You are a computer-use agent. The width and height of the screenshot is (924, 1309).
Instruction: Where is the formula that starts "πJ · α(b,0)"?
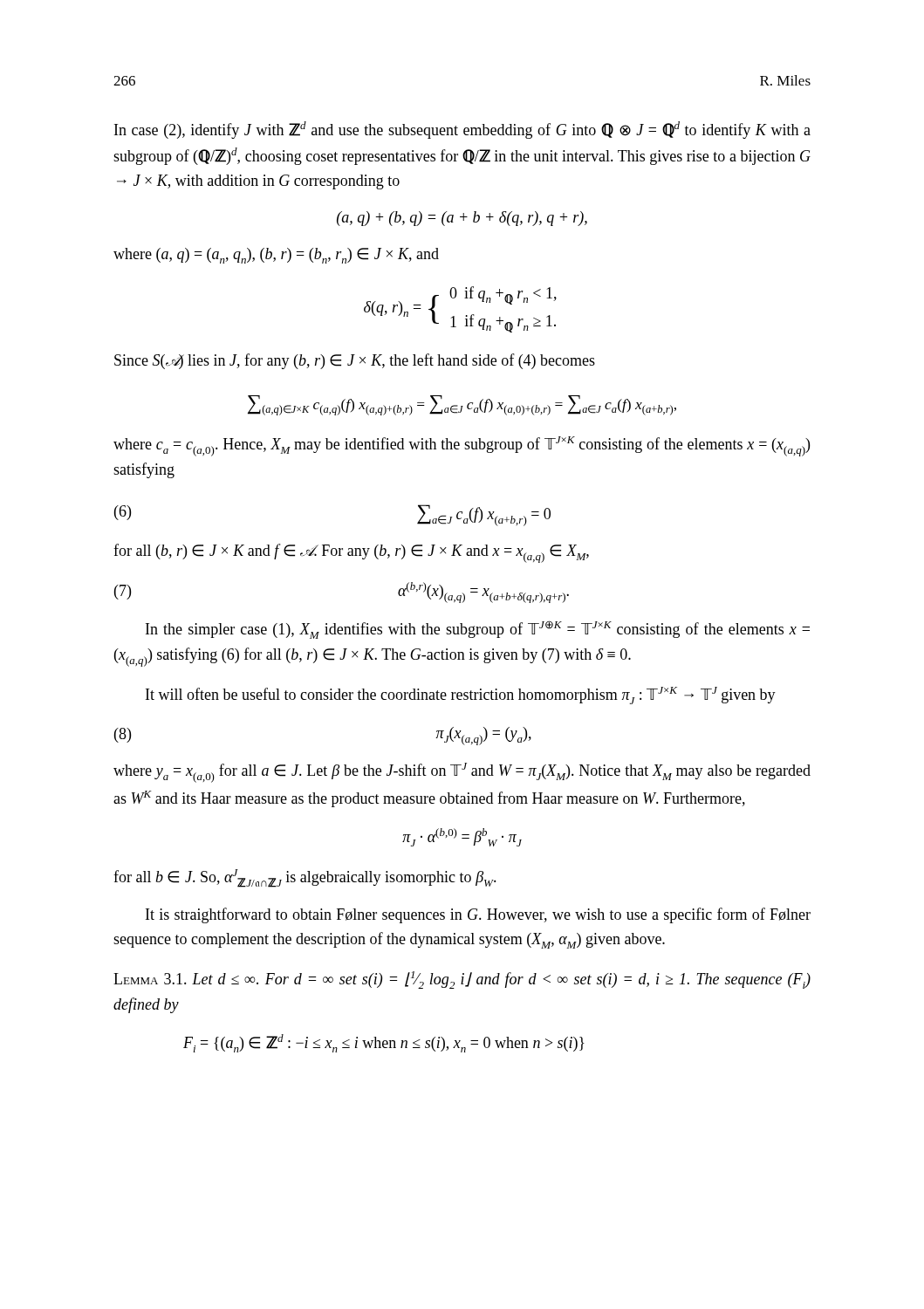click(462, 837)
